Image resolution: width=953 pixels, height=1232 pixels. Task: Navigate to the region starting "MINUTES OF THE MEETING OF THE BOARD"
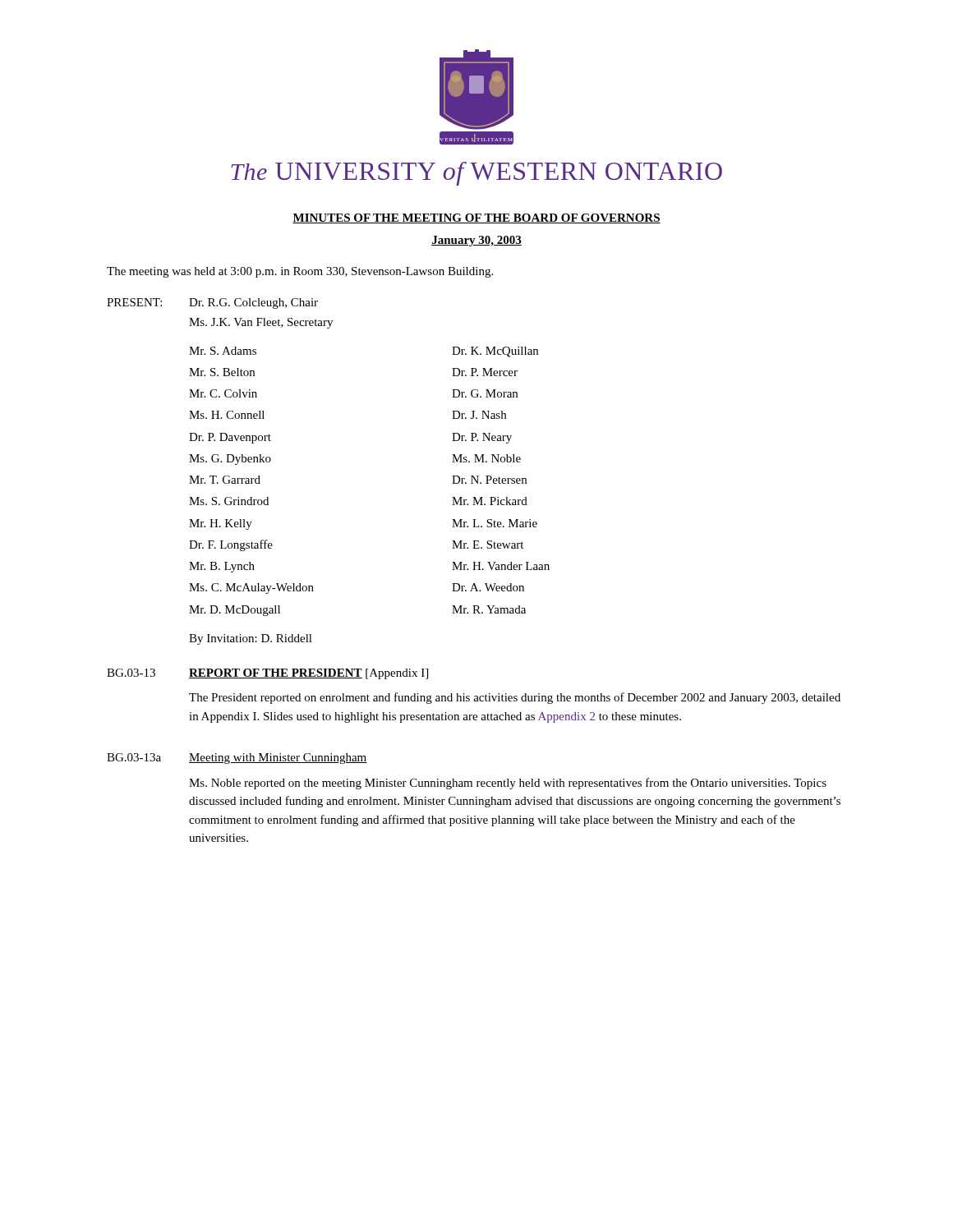pyautogui.click(x=476, y=218)
